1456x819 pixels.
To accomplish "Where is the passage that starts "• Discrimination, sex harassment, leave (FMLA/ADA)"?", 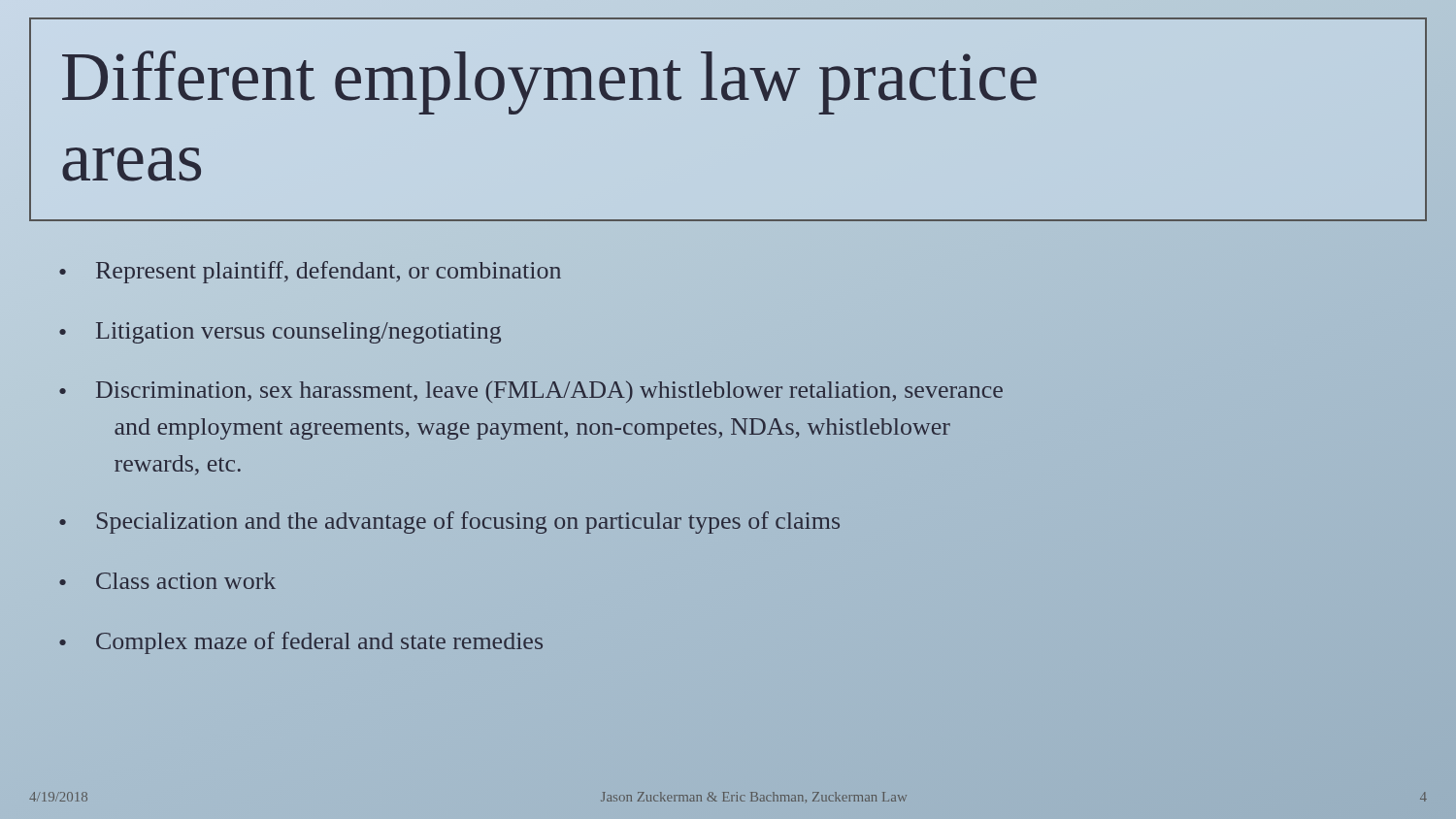I will click(728, 427).
